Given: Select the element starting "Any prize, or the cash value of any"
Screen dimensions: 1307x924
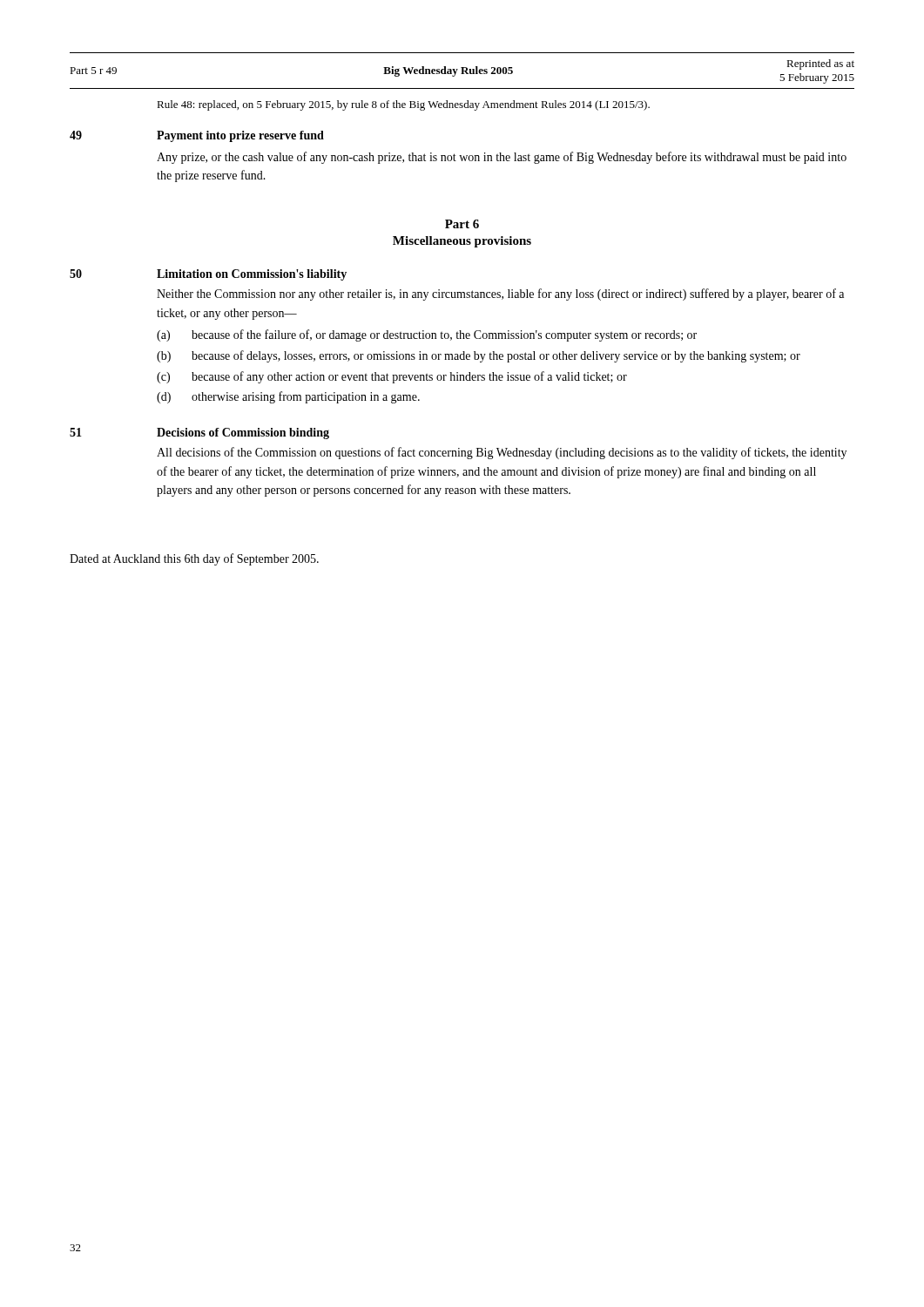Looking at the screenshot, I should click(x=502, y=166).
